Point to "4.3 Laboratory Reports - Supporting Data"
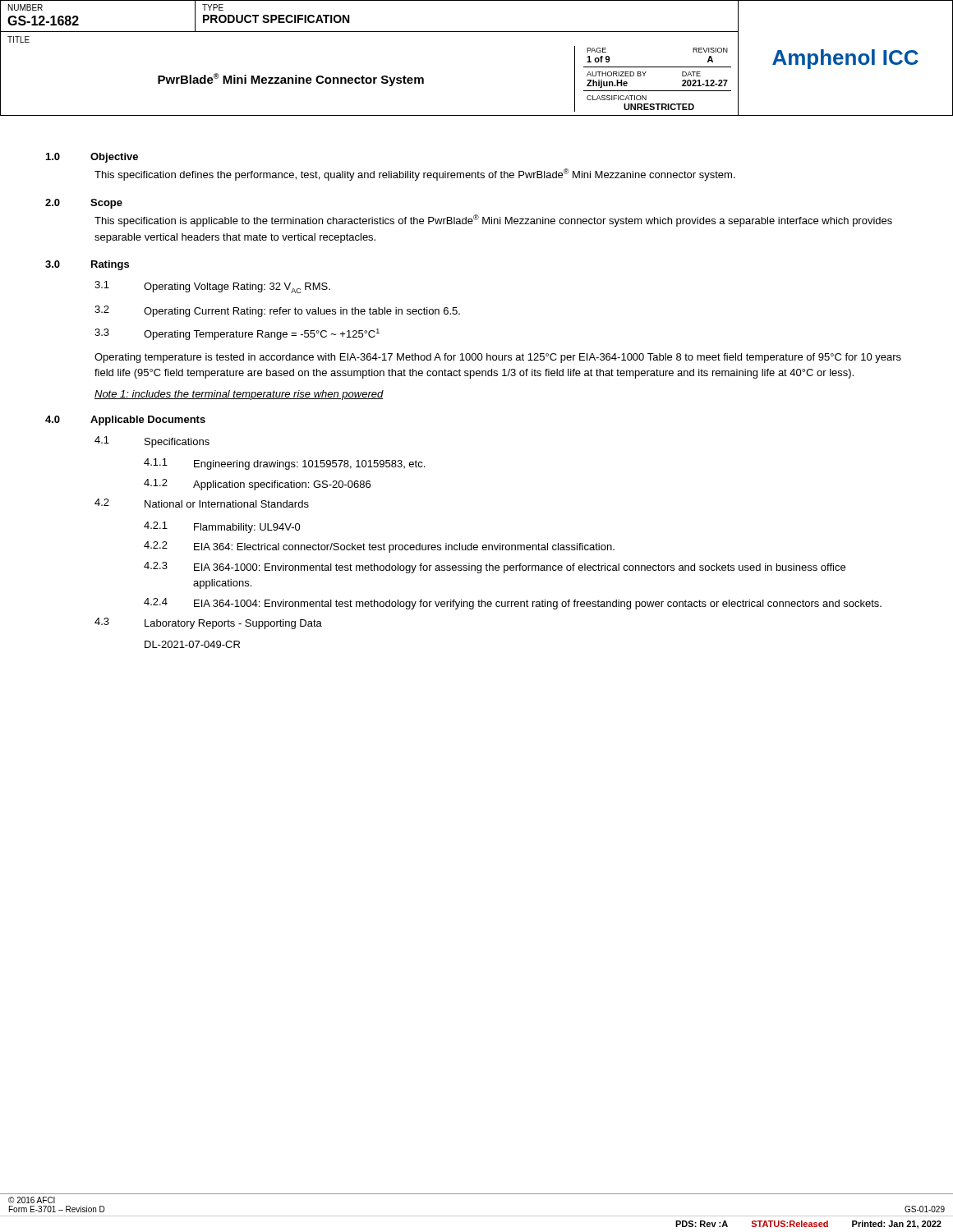The image size is (953, 1232). click(x=208, y=623)
